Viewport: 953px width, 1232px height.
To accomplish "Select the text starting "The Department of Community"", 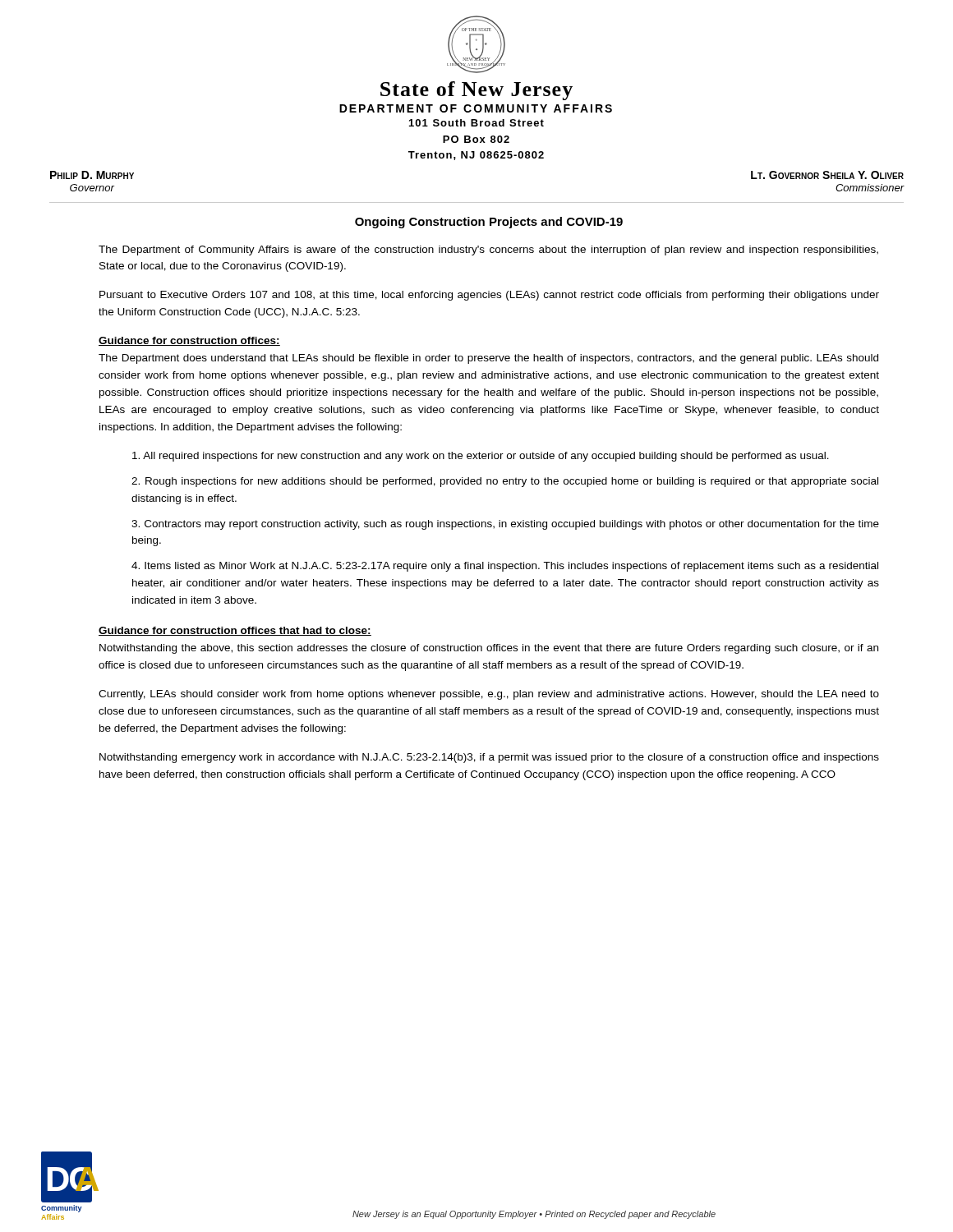I will pyautogui.click(x=489, y=257).
